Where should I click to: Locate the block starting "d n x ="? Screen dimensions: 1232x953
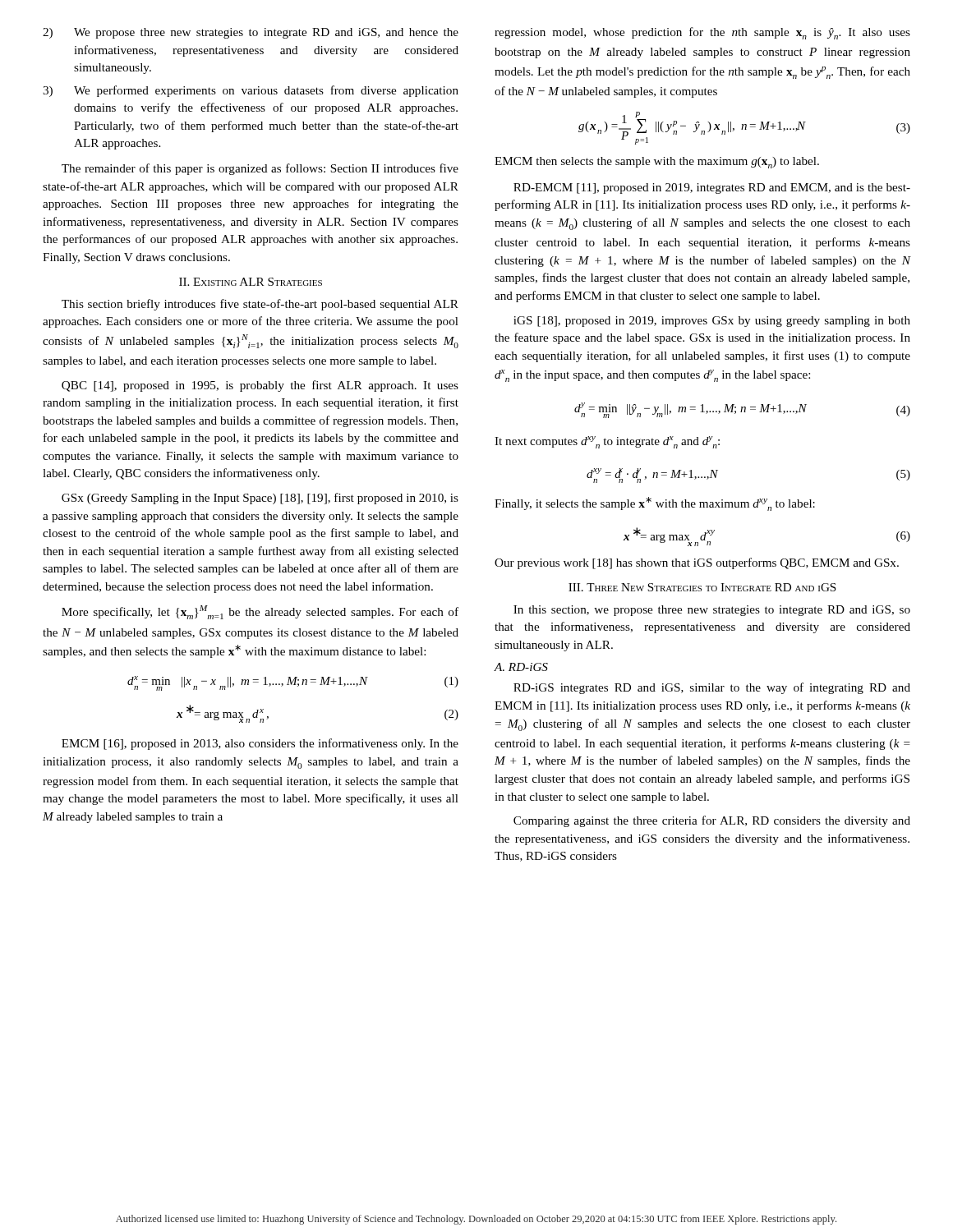pos(251,681)
